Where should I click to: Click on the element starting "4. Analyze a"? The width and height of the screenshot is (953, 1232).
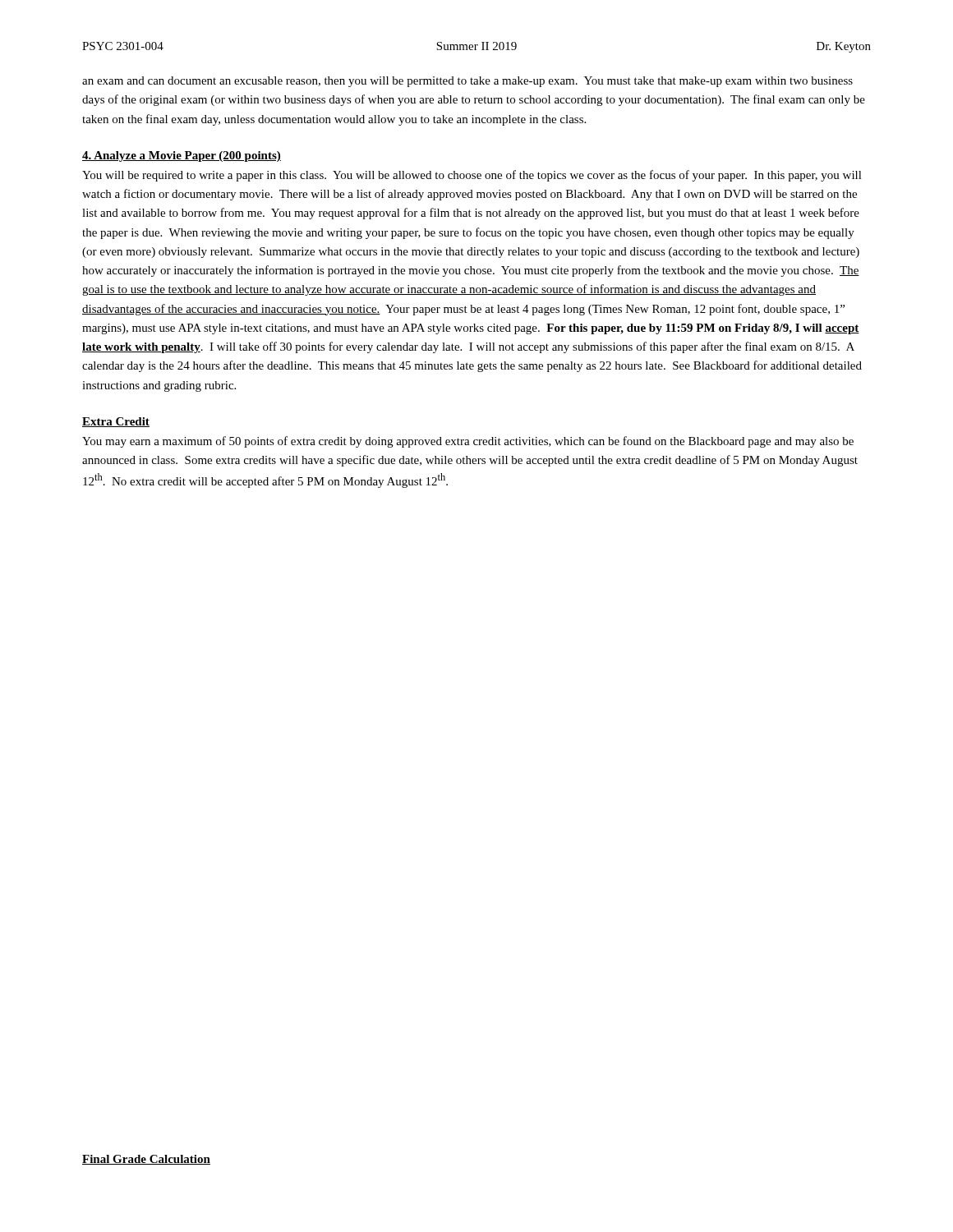pyautogui.click(x=181, y=155)
